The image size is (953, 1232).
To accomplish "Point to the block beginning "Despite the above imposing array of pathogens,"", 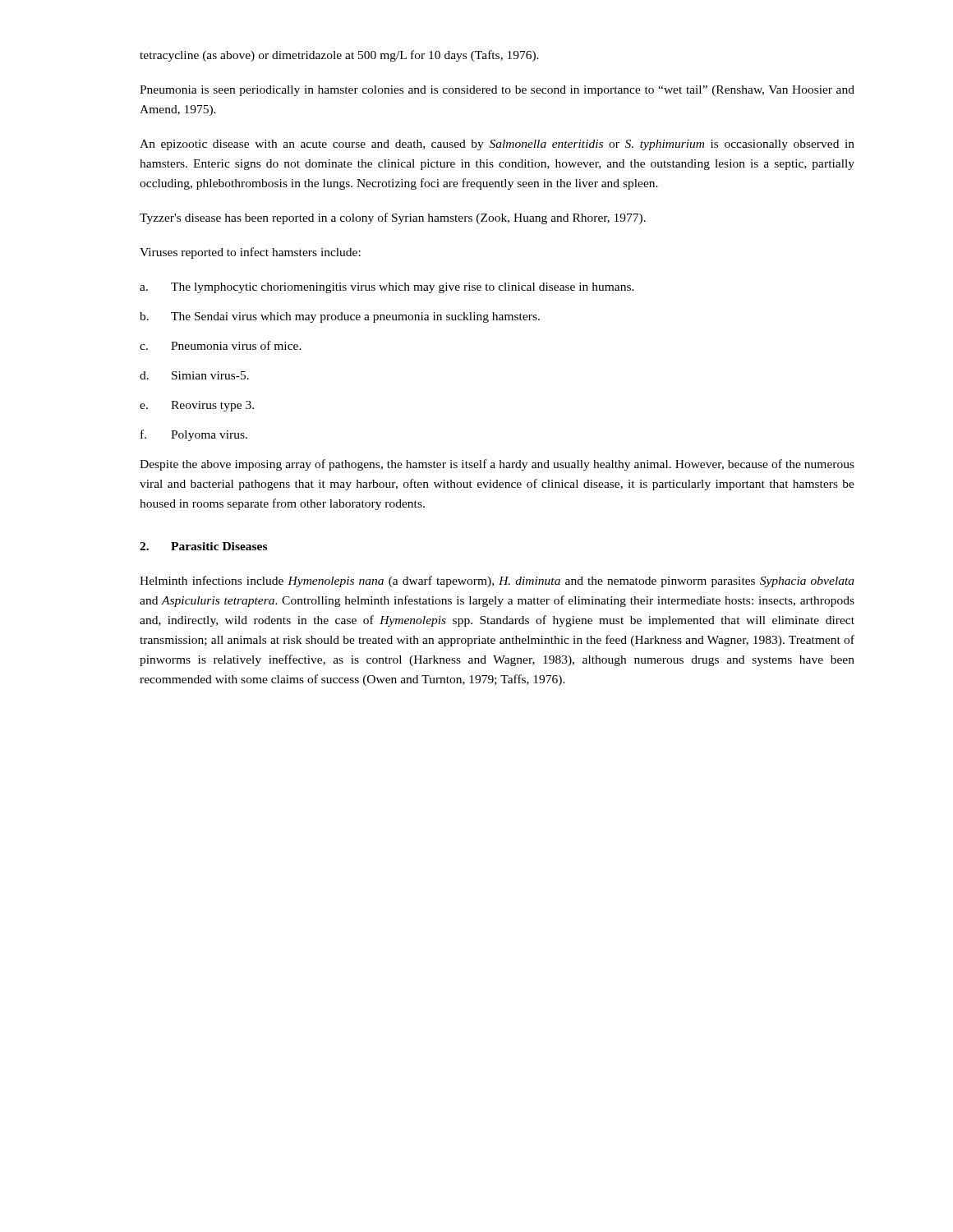I will click(x=497, y=484).
